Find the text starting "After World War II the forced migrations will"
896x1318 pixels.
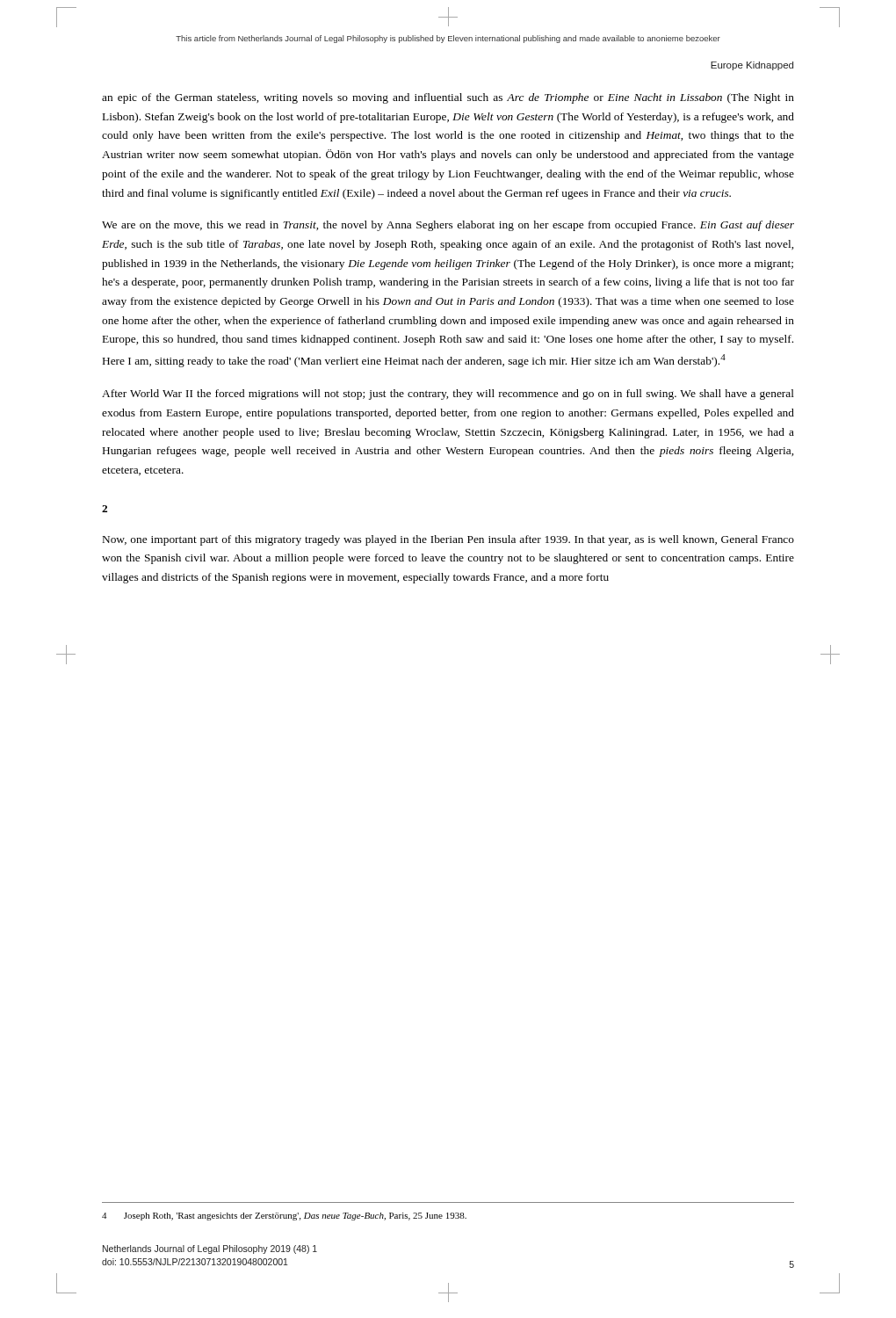pos(448,432)
